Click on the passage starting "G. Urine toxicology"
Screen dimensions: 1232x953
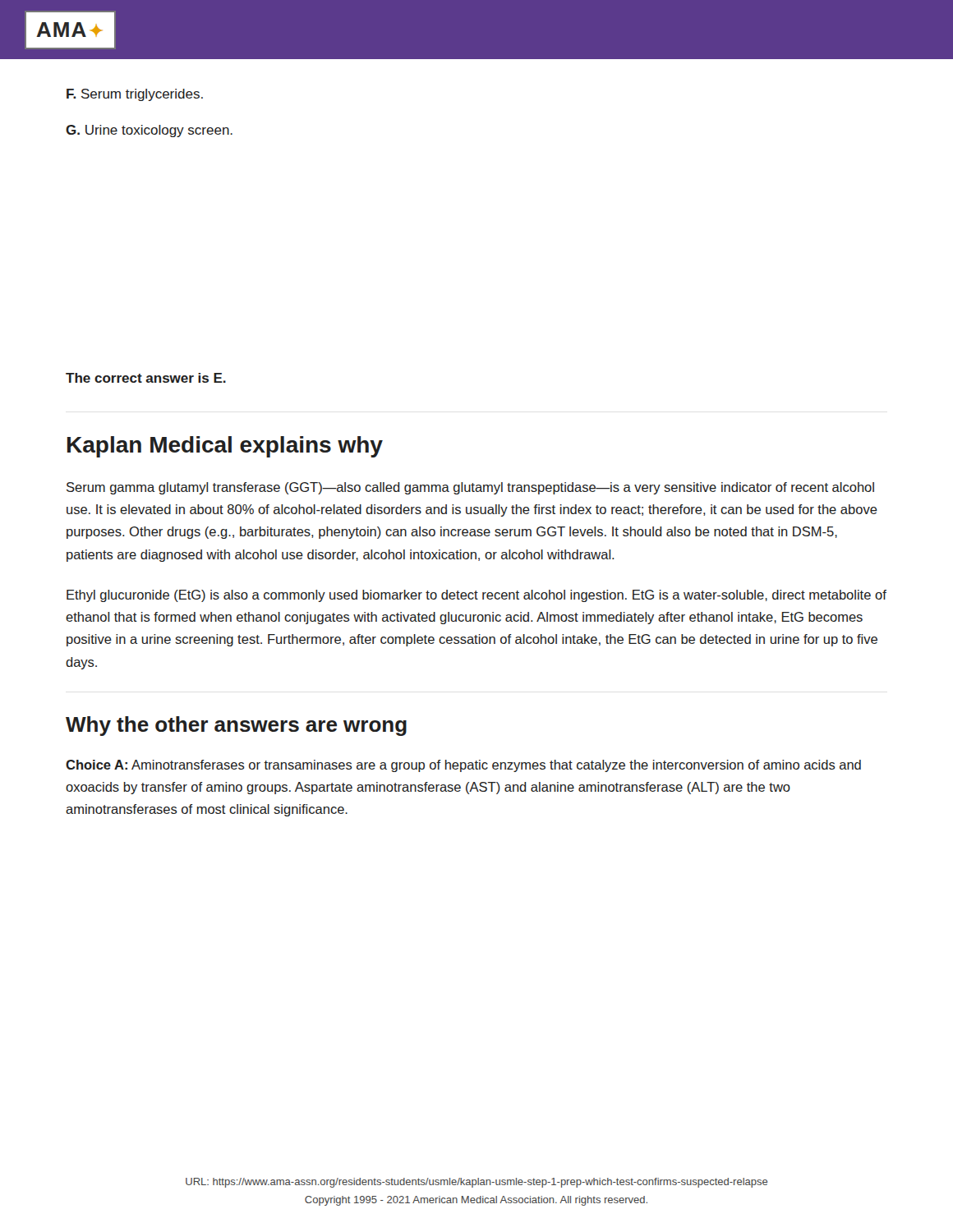(x=150, y=130)
